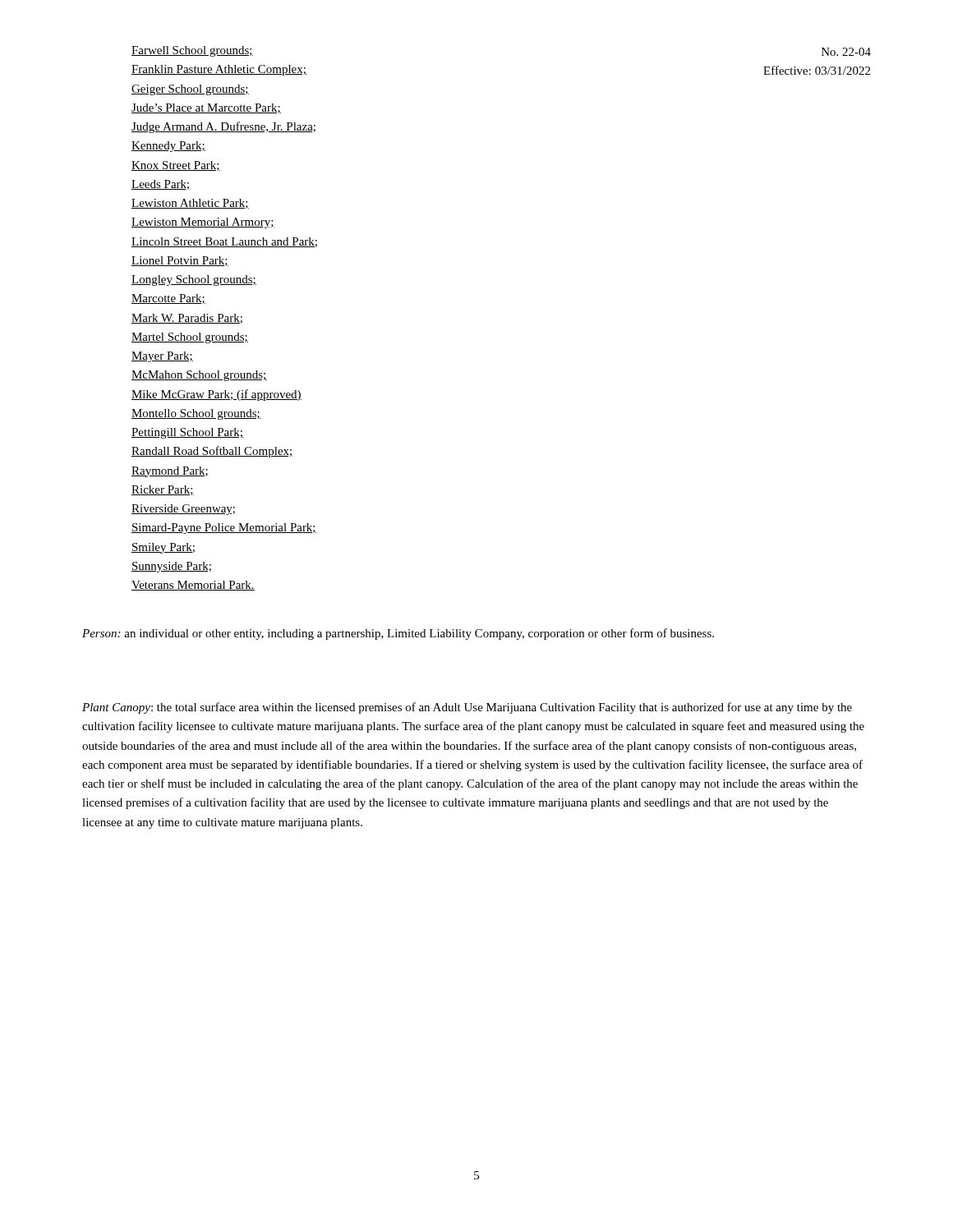Locate the list item that reads "Marcotte Park;"

point(168,298)
